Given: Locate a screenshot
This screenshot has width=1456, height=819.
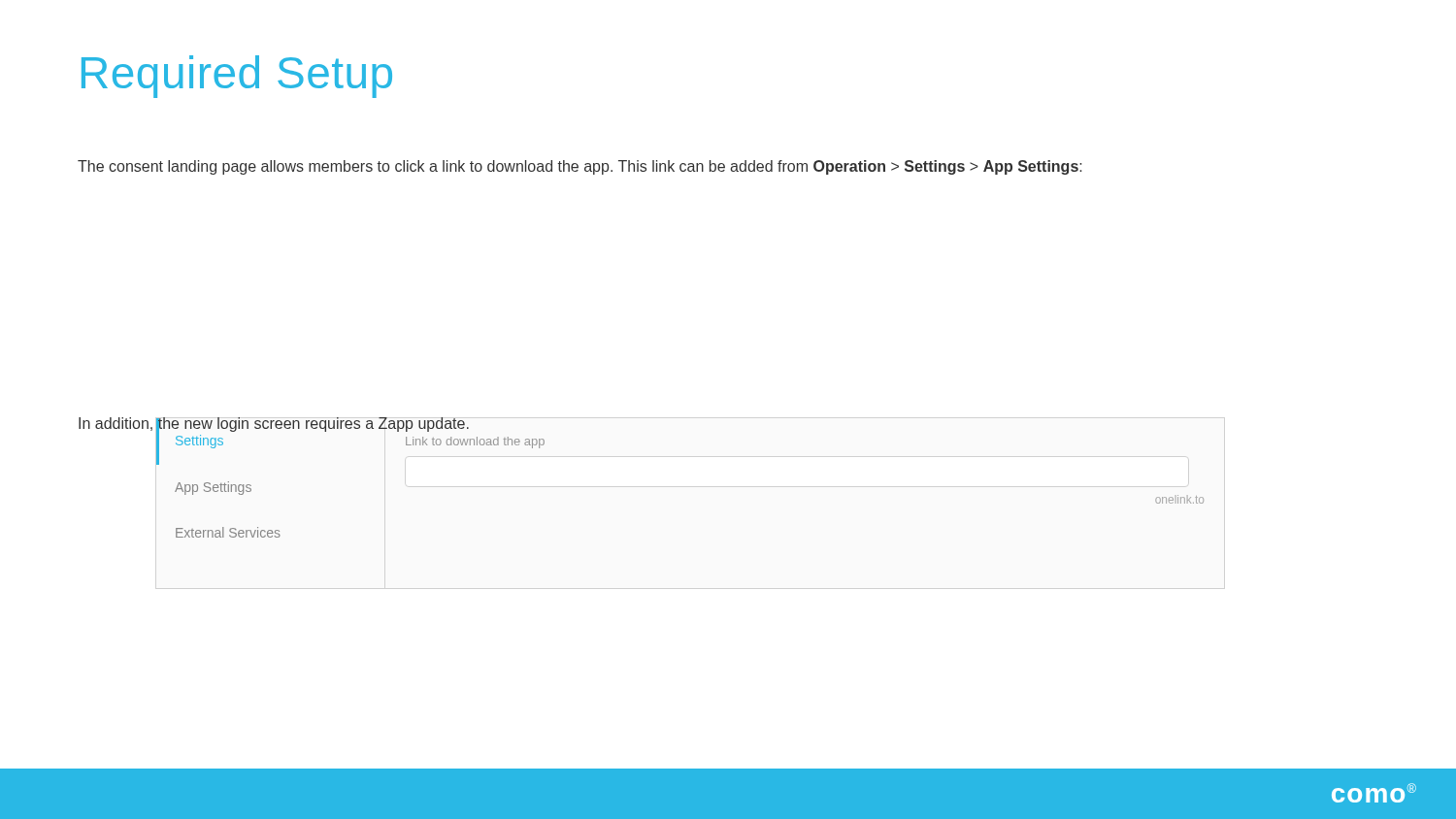Looking at the screenshot, I should point(612,294).
